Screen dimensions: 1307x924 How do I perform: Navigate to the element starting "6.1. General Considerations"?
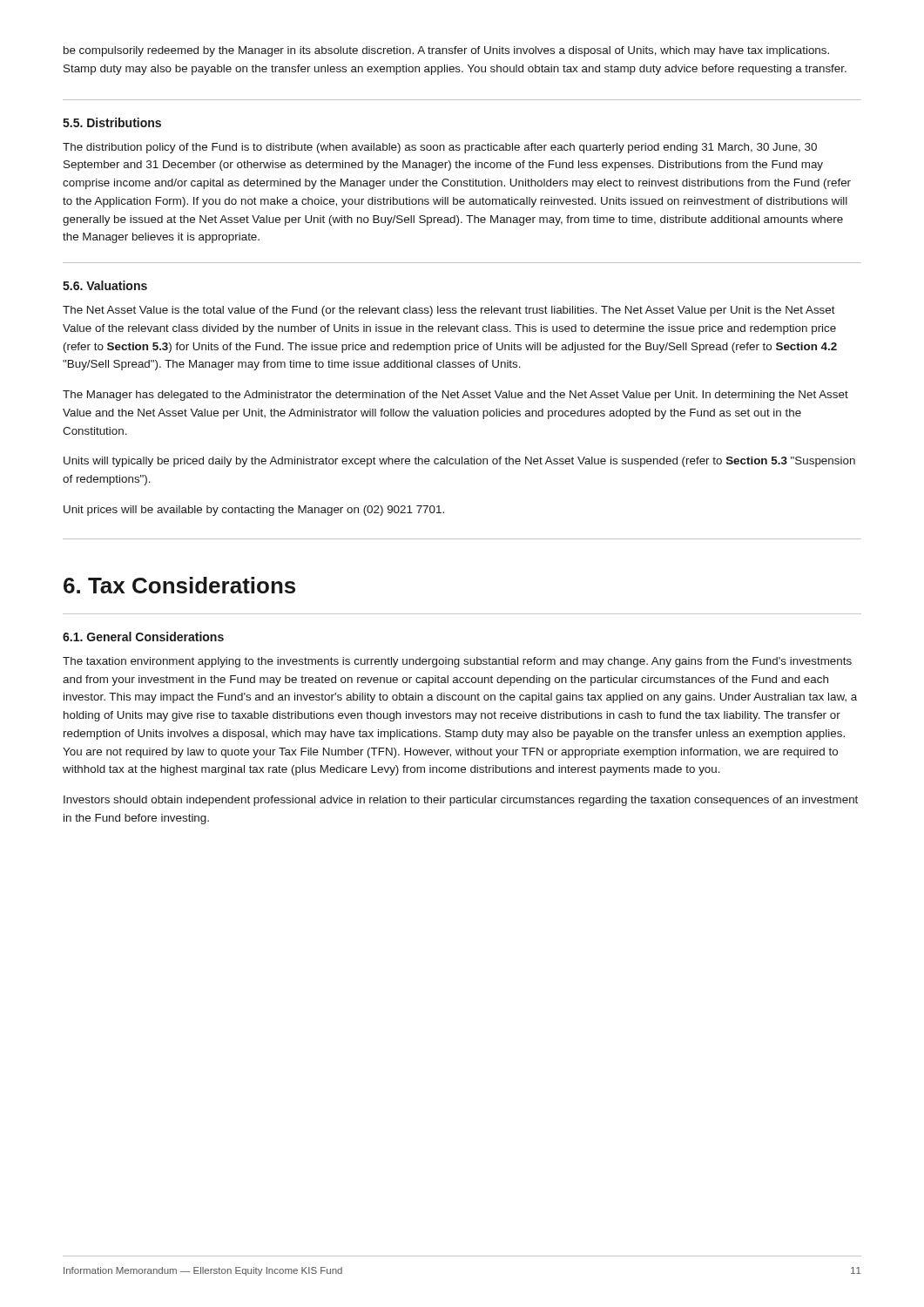[143, 637]
